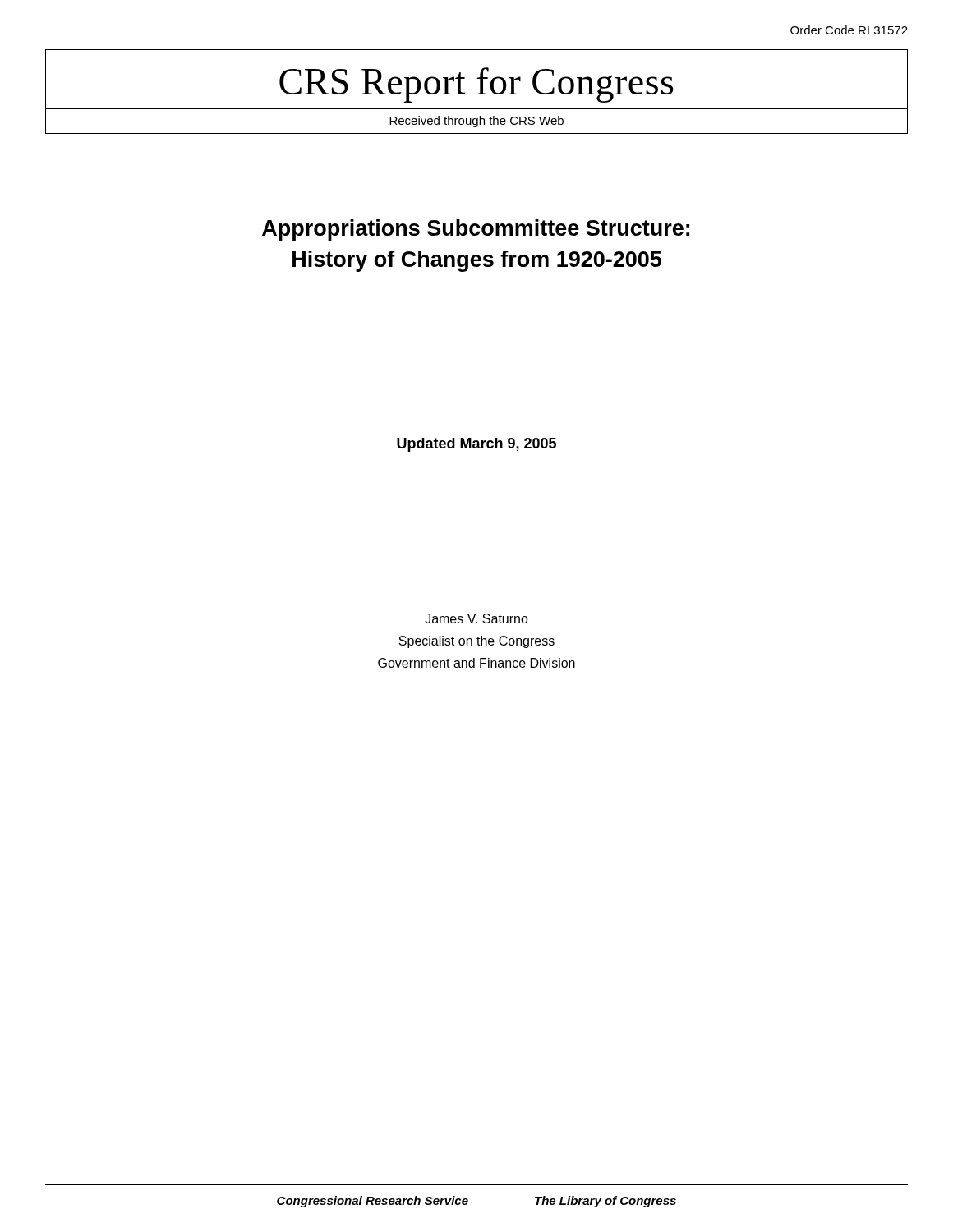This screenshot has width=953, height=1232.
Task: Click on the element starting "James V. Saturno"
Action: [476, 641]
